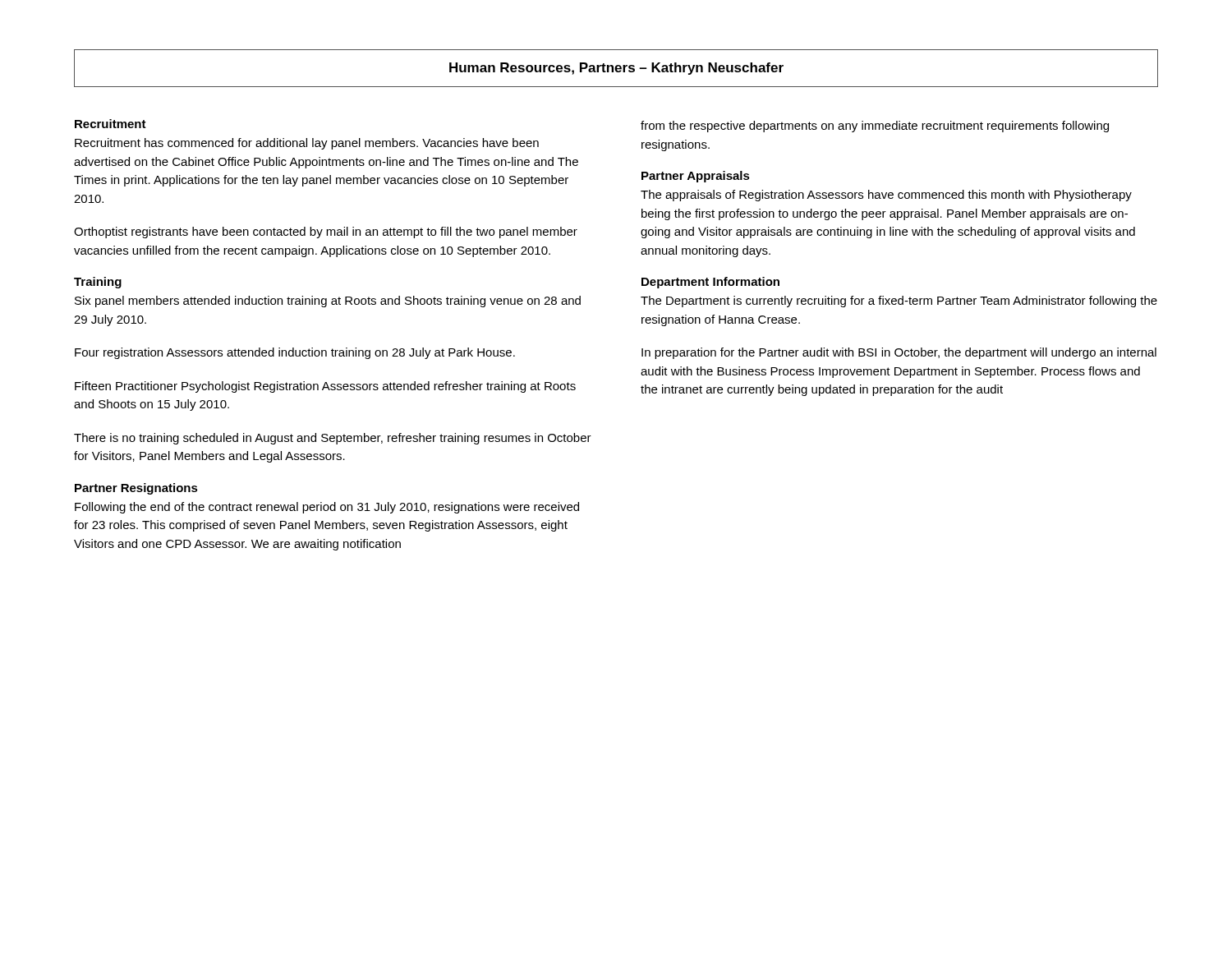Select the text block that reads "Following the end of the"
Viewport: 1232px width, 953px height.
pyautogui.click(x=327, y=525)
